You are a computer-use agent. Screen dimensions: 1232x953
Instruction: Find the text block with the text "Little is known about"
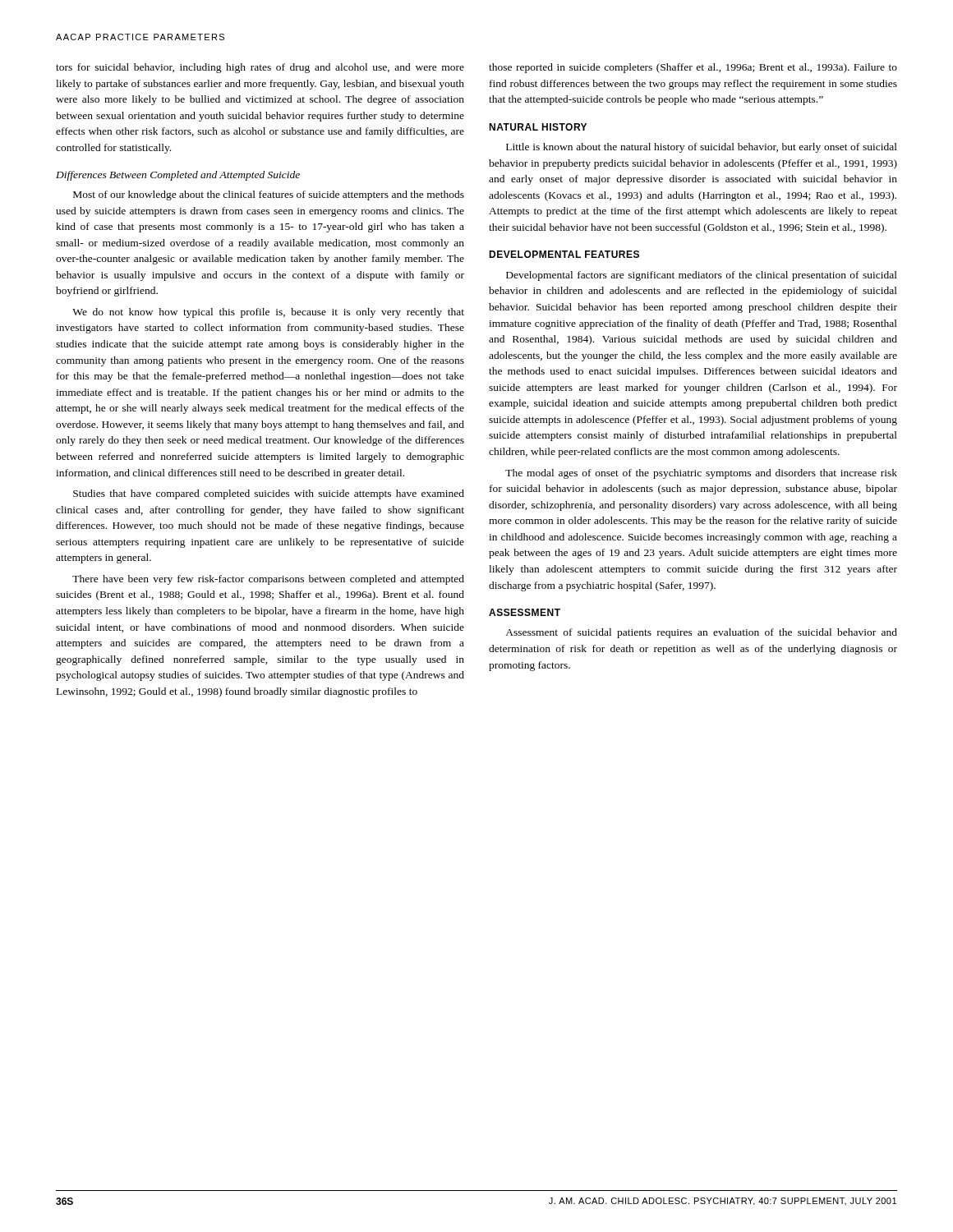coord(693,187)
